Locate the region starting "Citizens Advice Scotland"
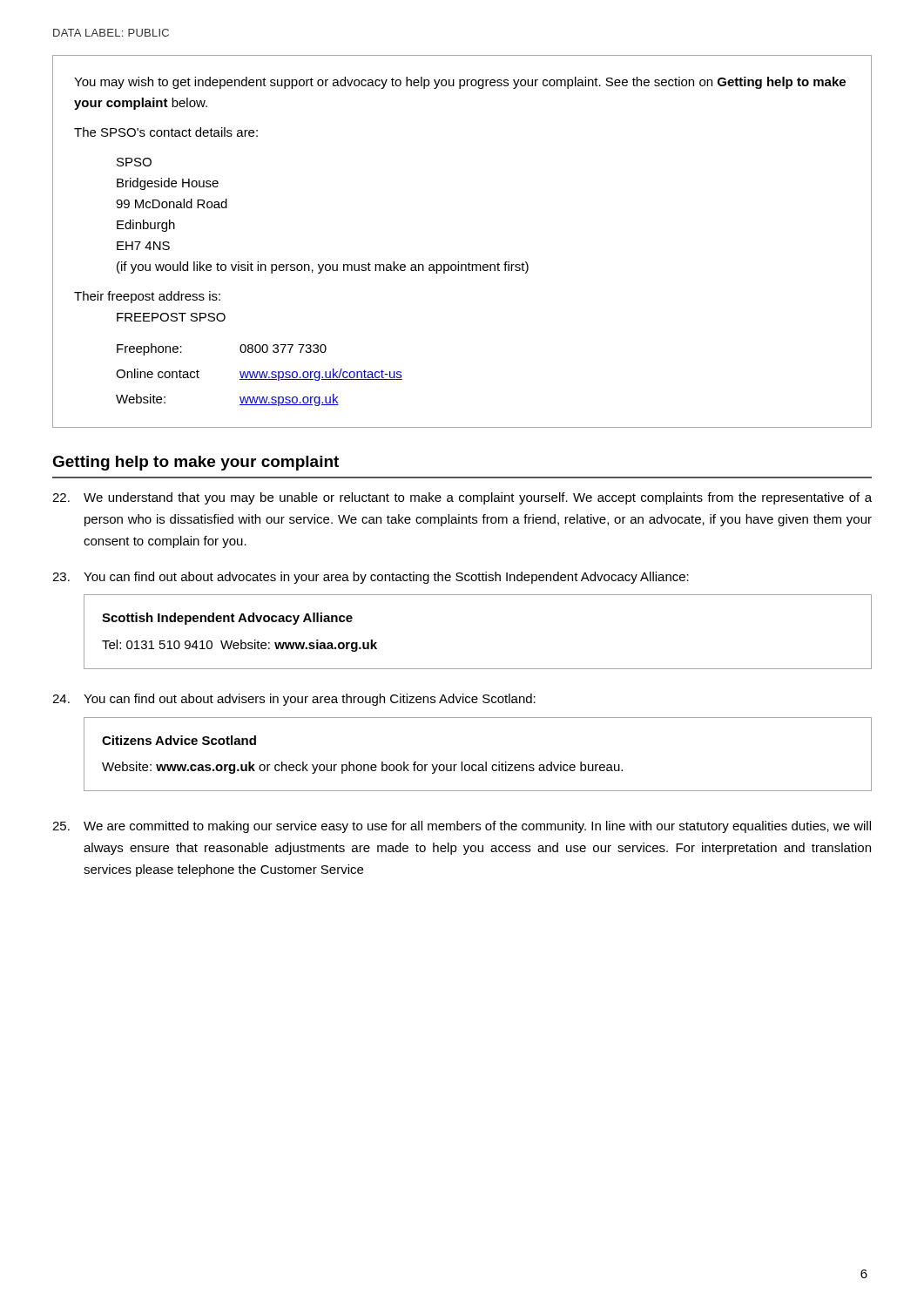This screenshot has height=1307, width=924. (x=478, y=754)
